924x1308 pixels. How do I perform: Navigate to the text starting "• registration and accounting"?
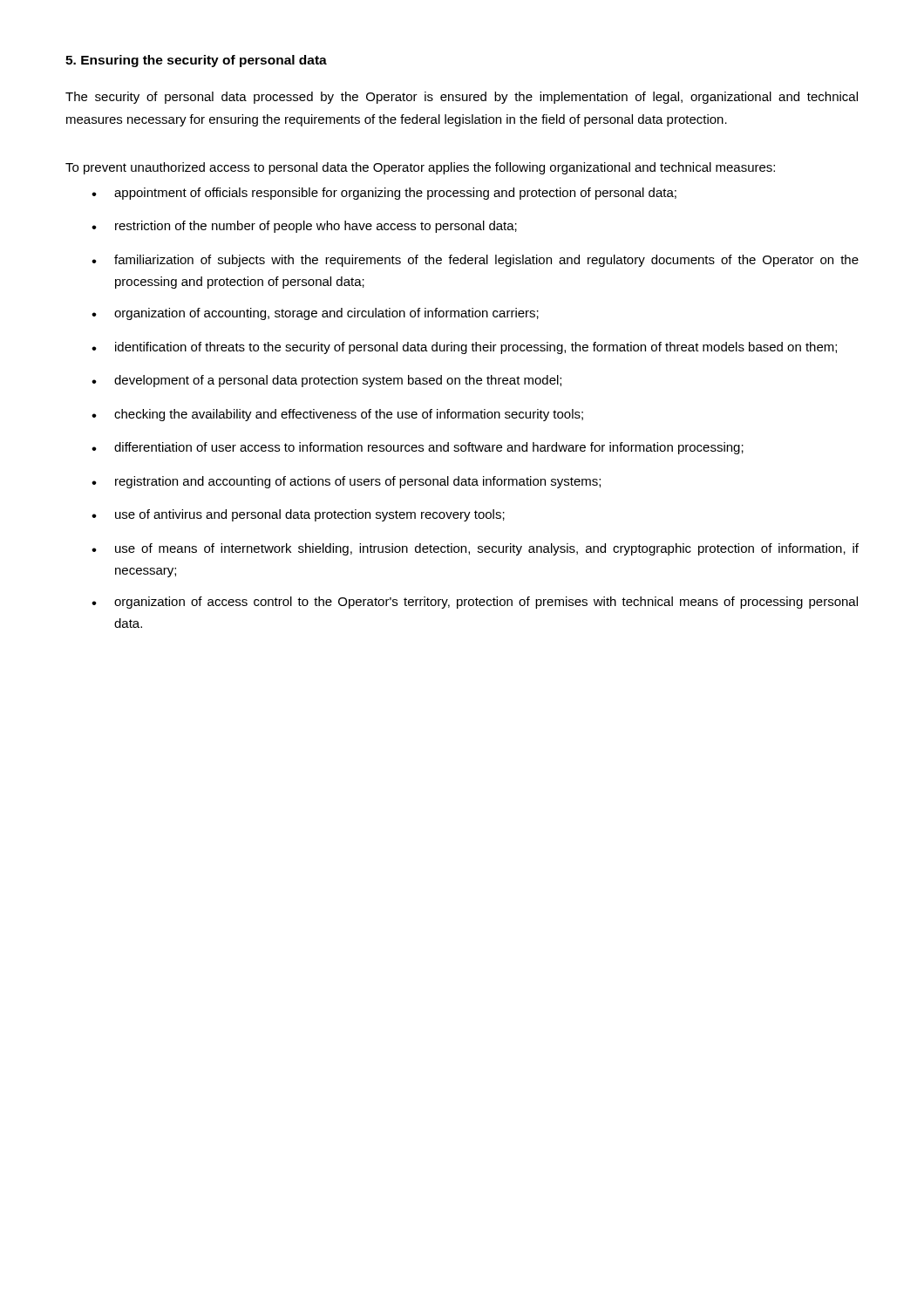(475, 482)
